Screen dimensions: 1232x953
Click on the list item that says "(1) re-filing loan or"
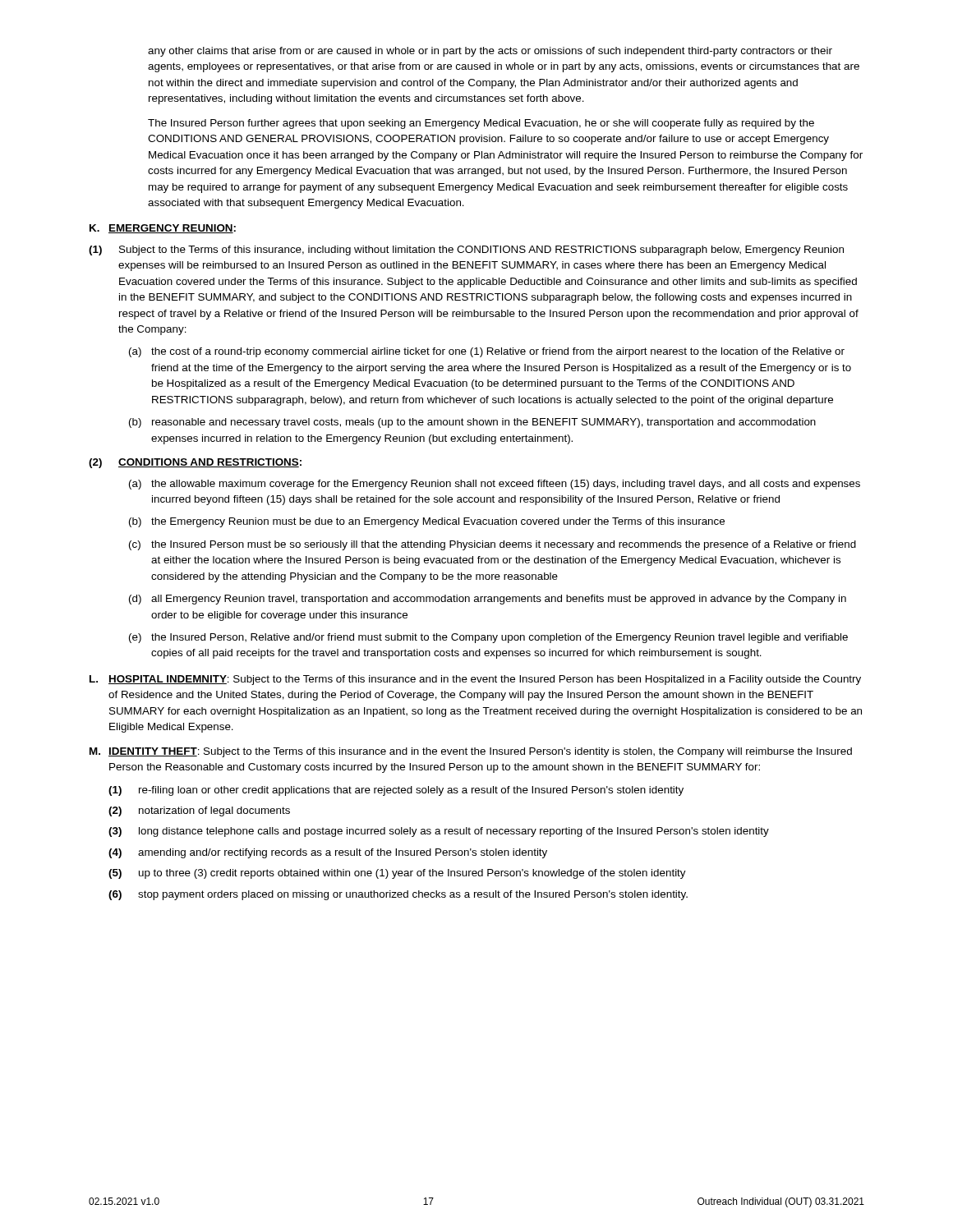(396, 789)
